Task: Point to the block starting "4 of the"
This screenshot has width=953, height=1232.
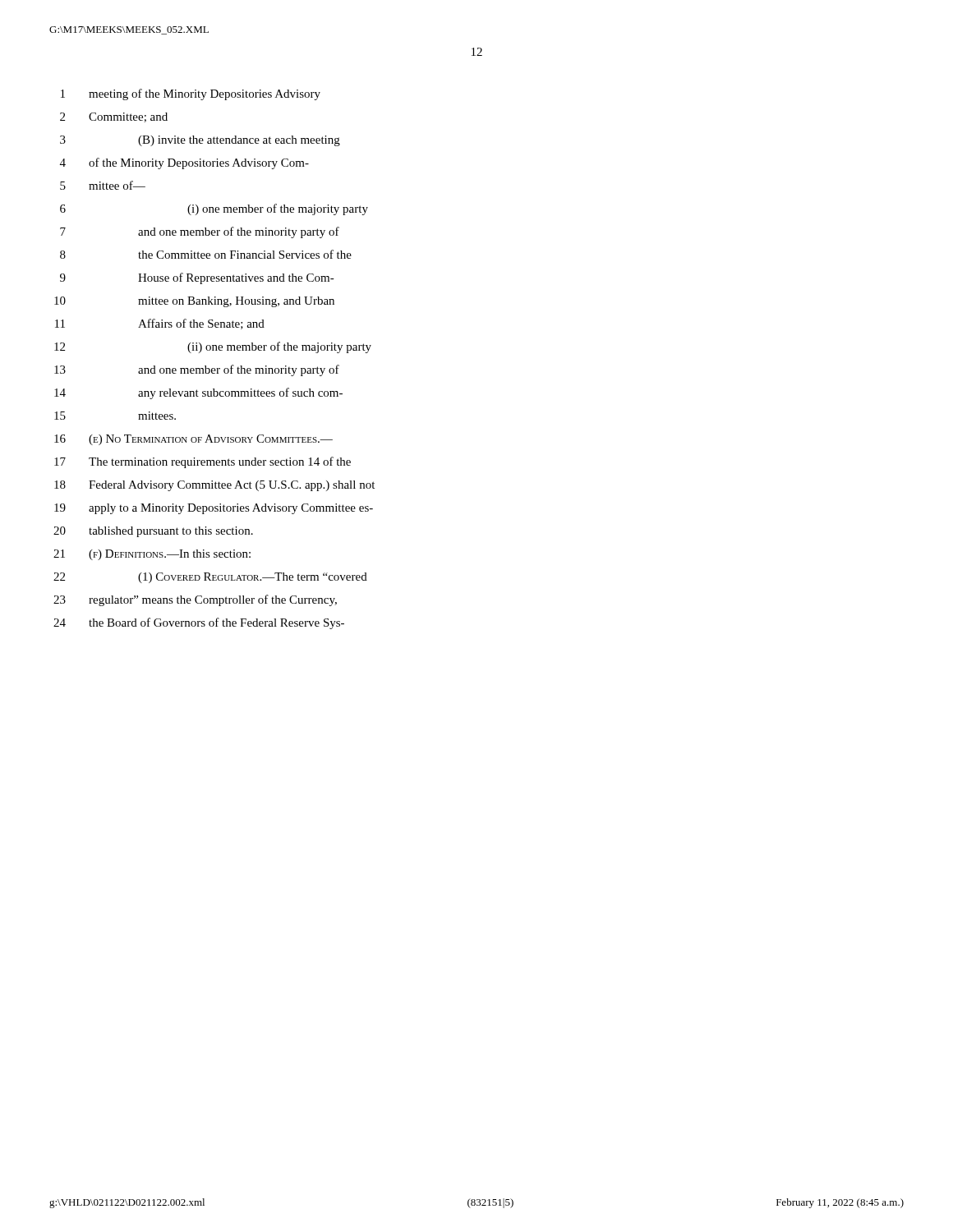Action: 184,163
